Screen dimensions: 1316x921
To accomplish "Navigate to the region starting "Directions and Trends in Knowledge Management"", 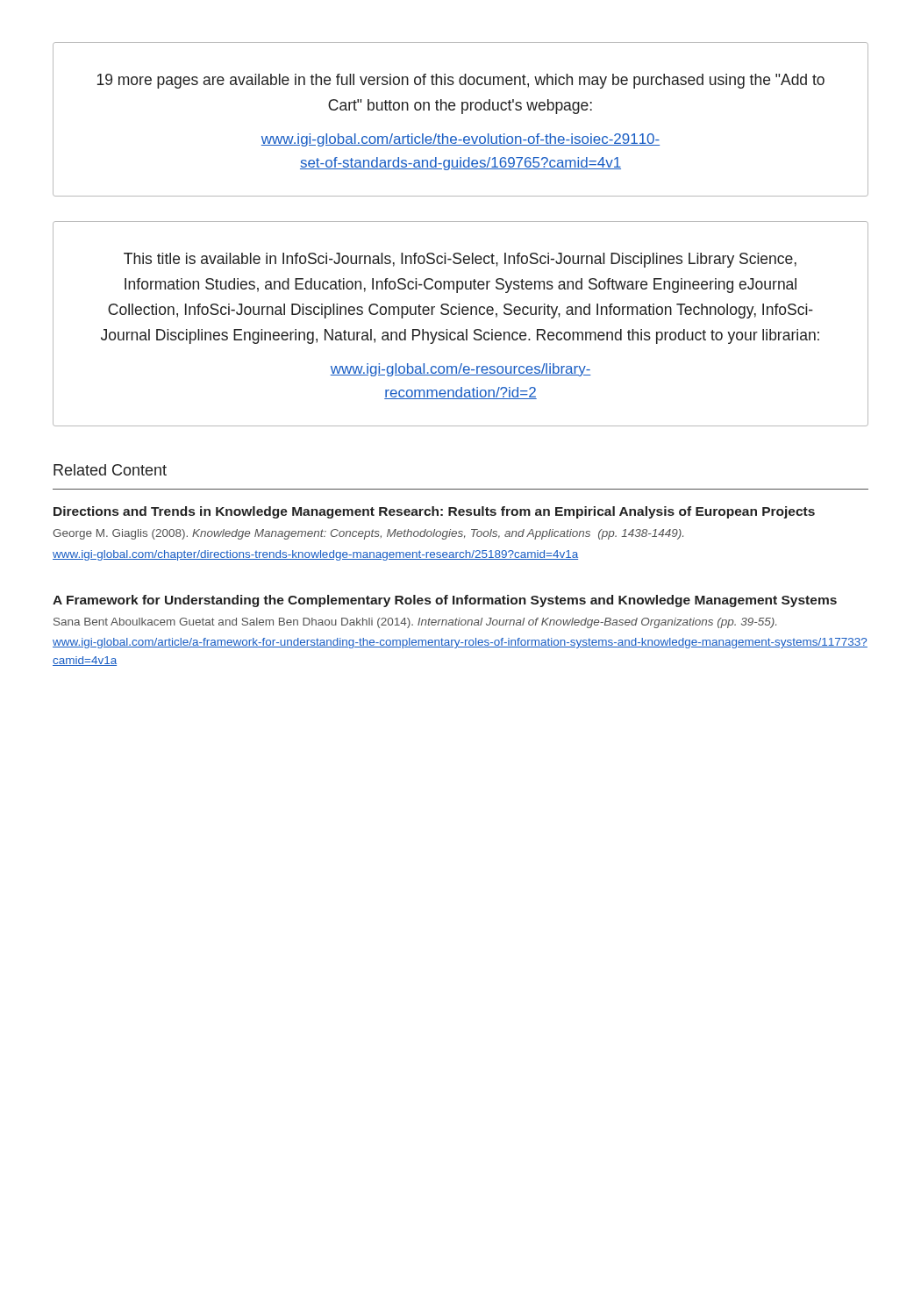I will coord(460,533).
